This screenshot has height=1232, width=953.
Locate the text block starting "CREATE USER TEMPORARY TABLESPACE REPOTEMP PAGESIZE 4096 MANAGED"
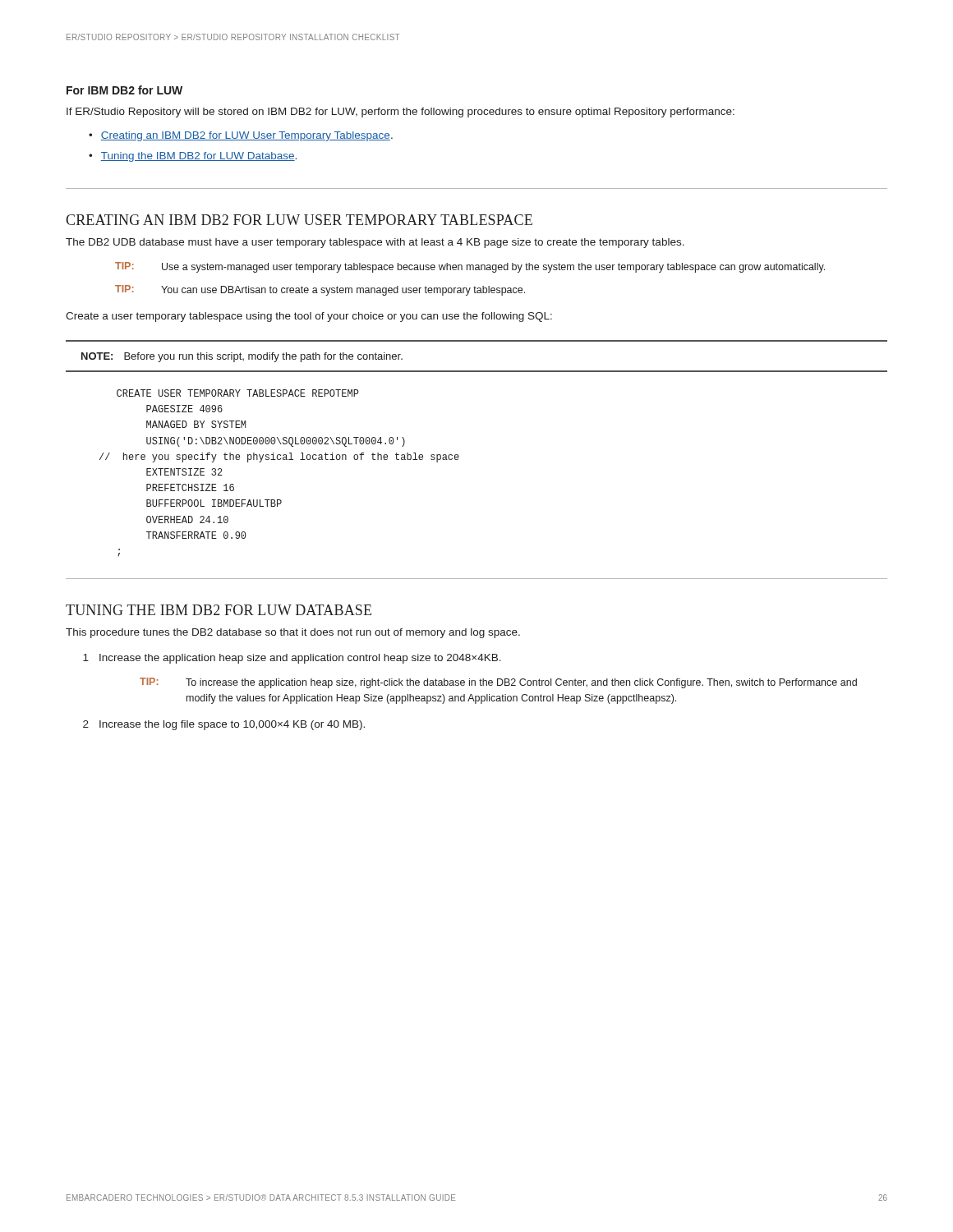point(238,393)
